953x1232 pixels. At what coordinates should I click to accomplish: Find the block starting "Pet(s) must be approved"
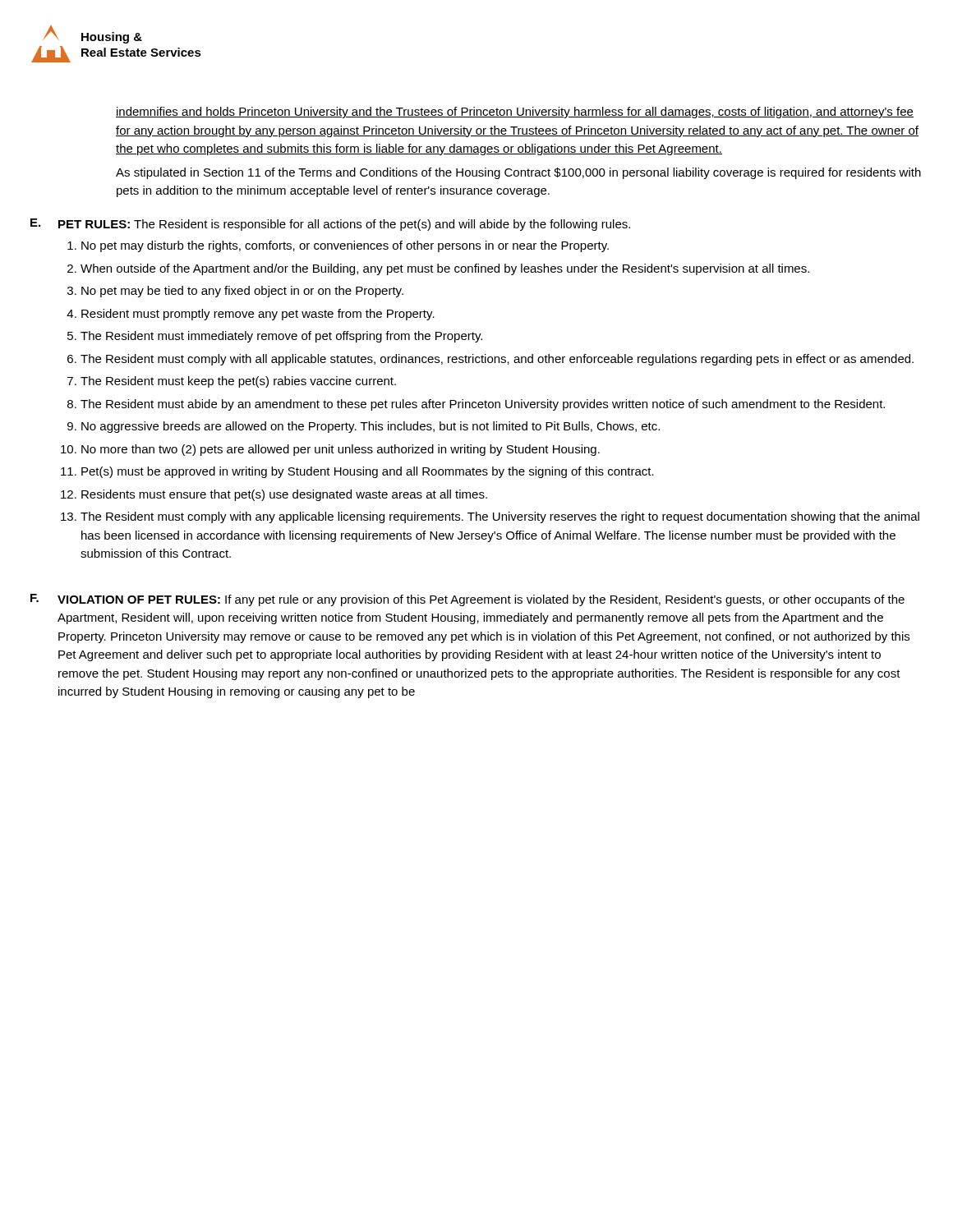coord(368,471)
